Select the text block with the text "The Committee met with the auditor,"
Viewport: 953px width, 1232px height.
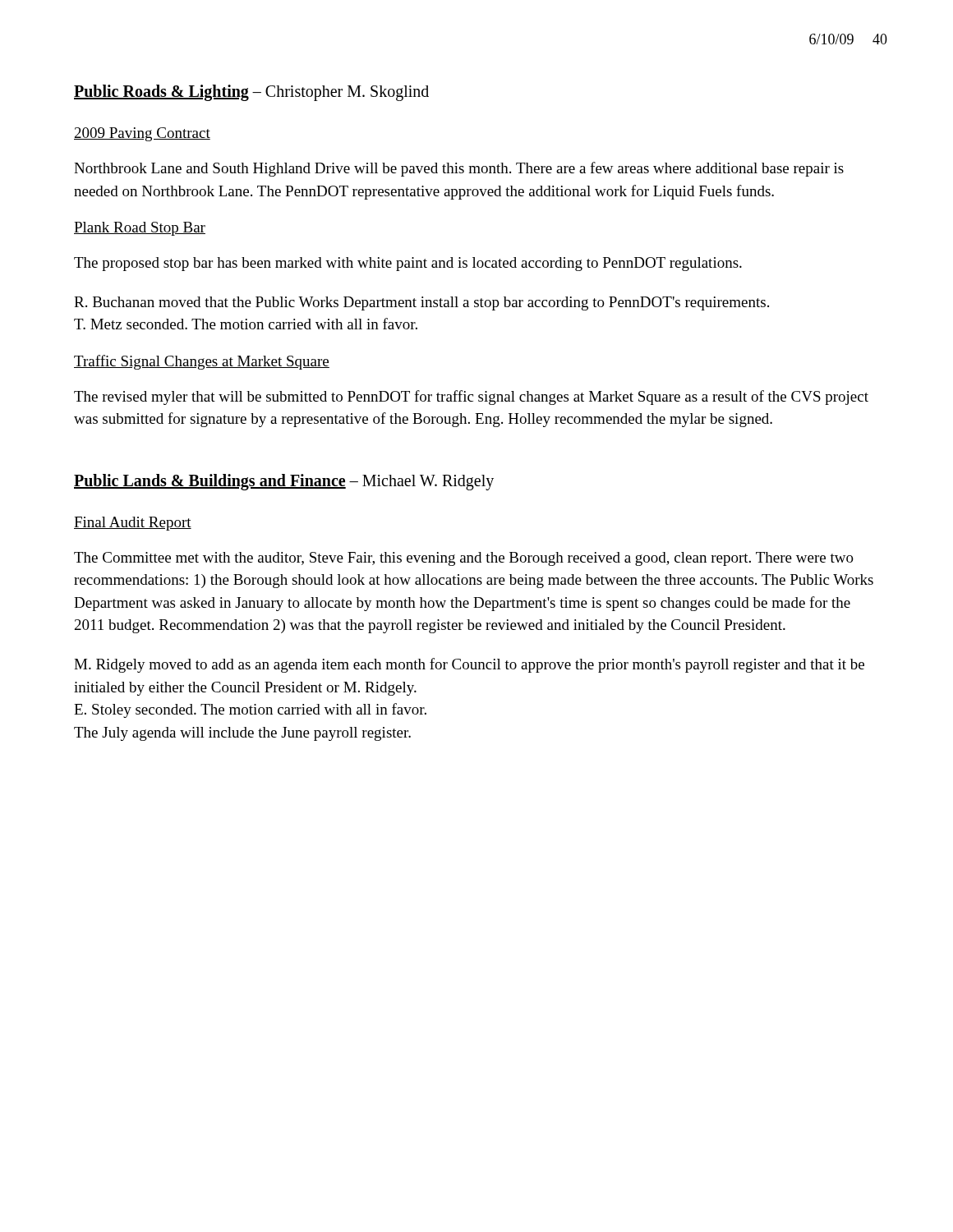click(474, 591)
